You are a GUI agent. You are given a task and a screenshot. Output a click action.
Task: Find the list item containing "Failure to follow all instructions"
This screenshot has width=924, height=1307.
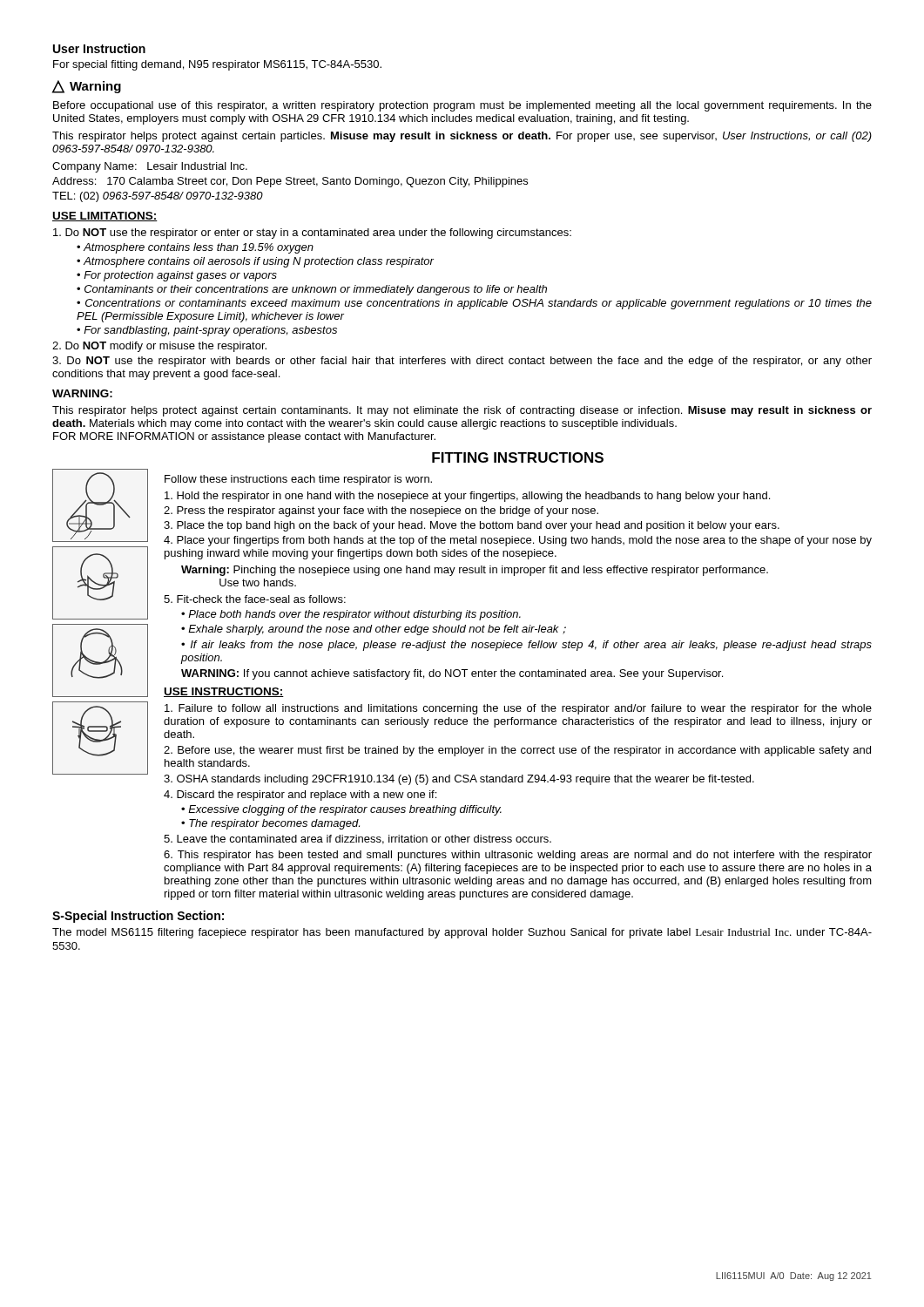[x=518, y=721]
